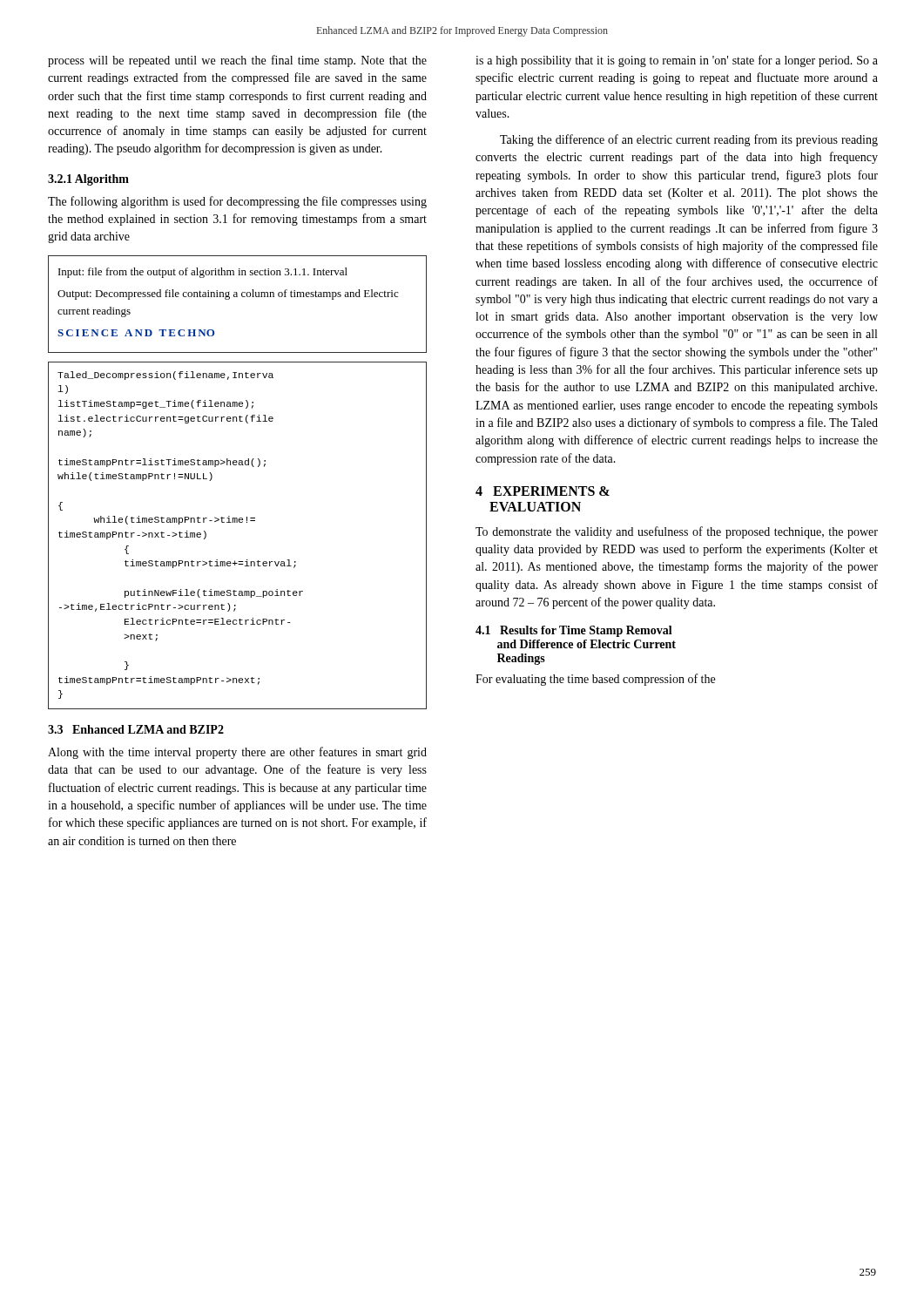Locate the passage starting "is a high possibility that it"
This screenshot has width=924, height=1307.
[x=677, y=88]
